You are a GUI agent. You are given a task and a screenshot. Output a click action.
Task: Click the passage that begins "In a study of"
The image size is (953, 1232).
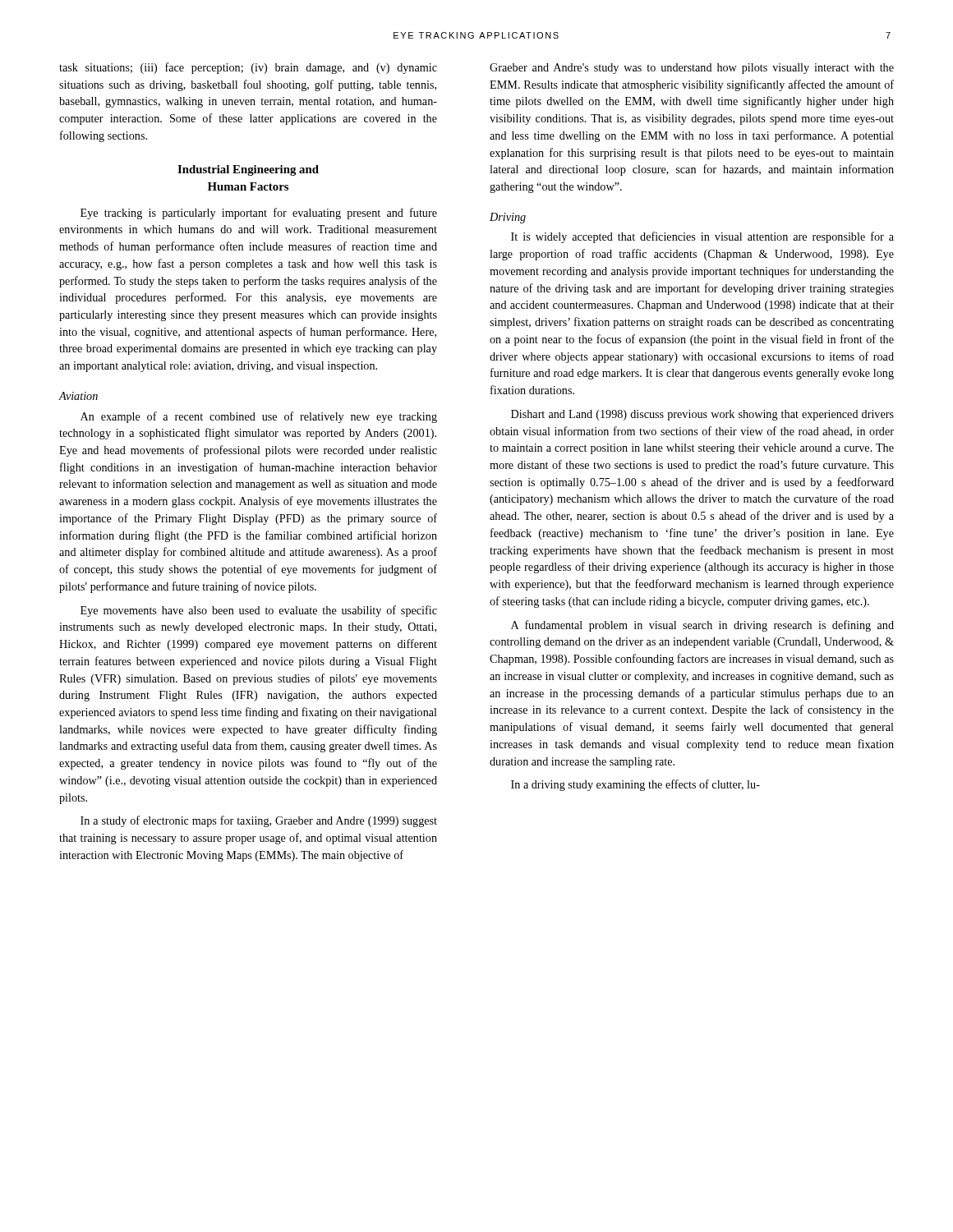tap(248, 838)
